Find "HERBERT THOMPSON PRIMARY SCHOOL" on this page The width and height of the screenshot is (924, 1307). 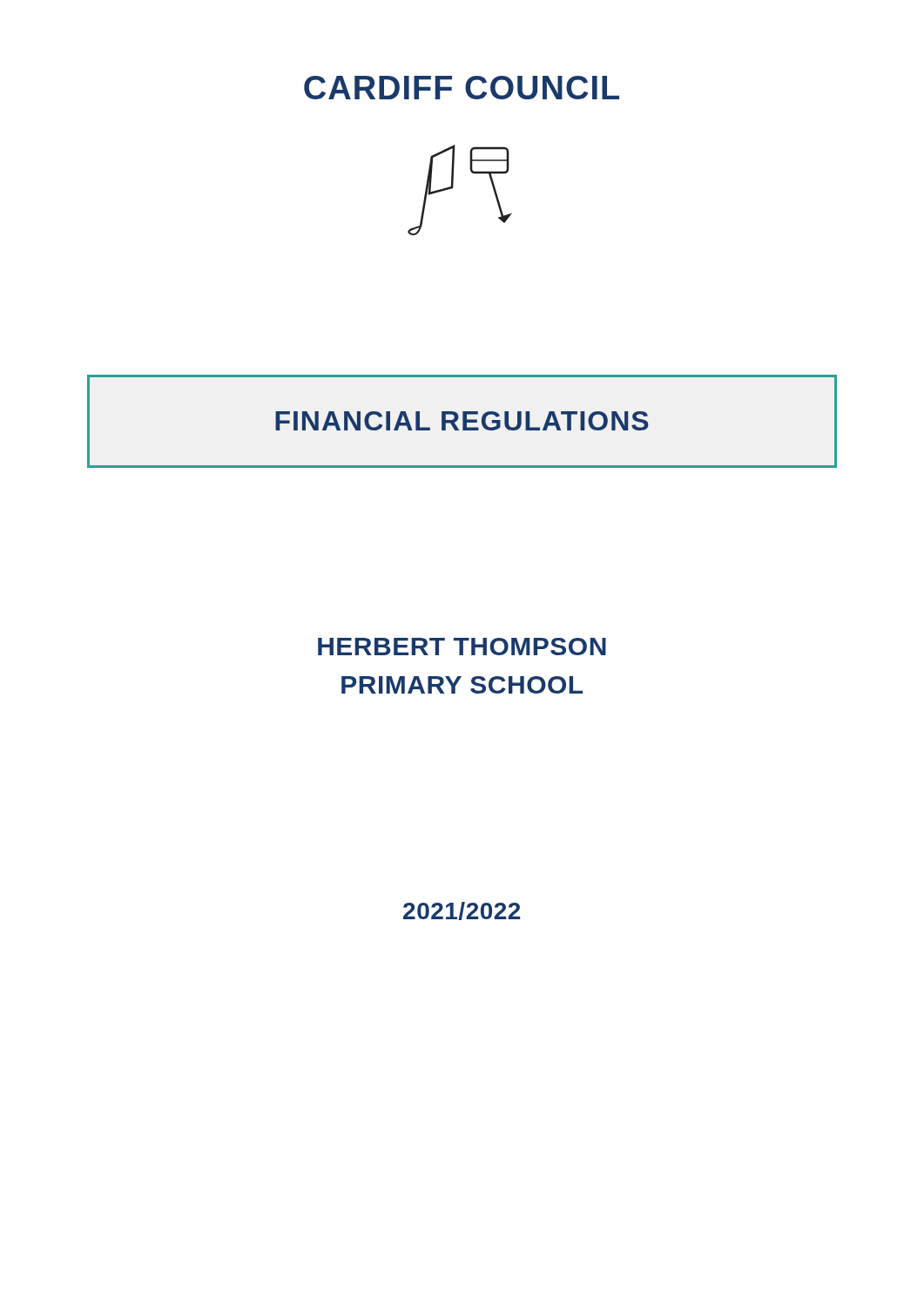click(462, 665)
